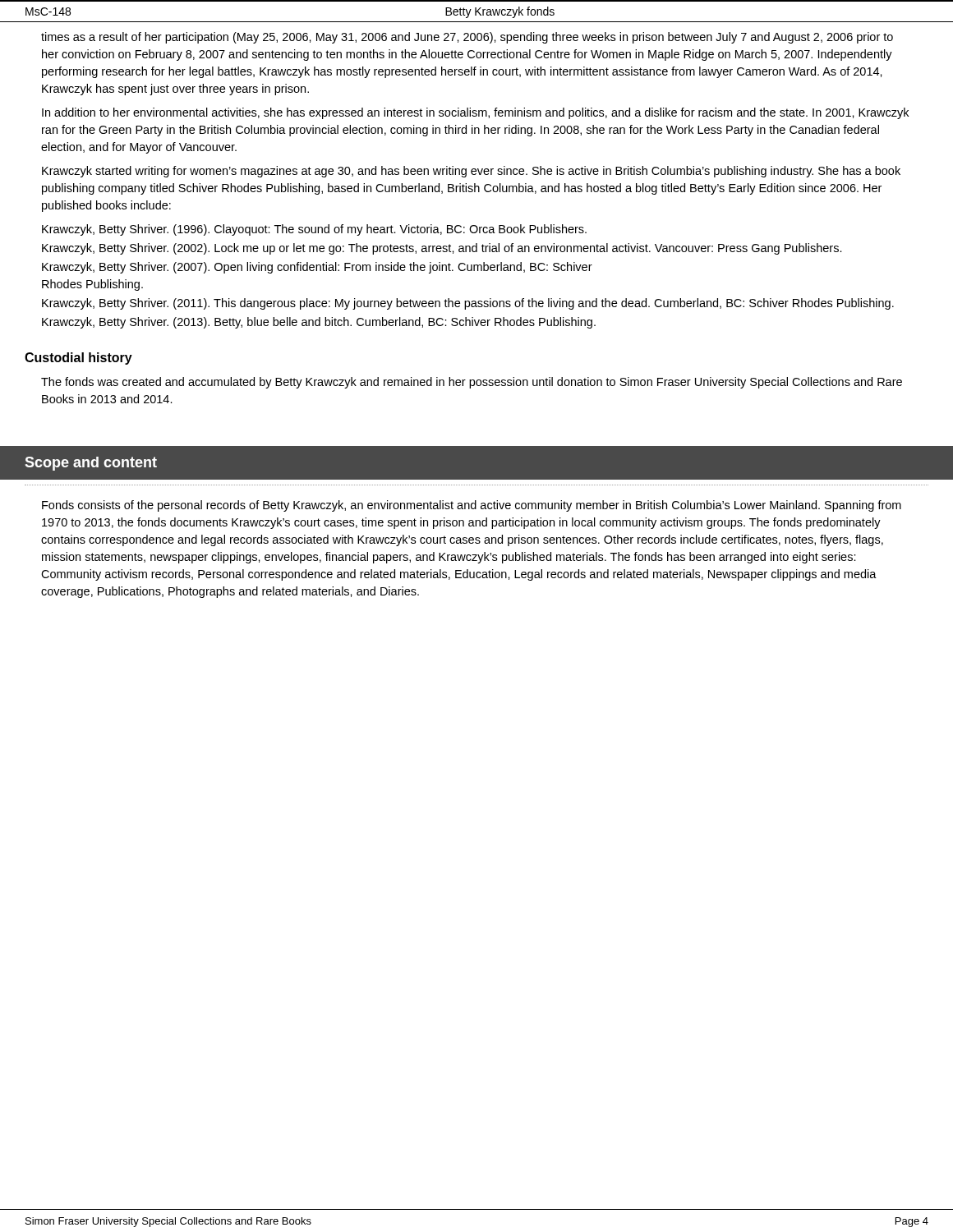The height and width of the screenshot is (1232, 953).
Task: Point to the block beginning "Krawczyk, Betty Shriver. (1996)."
Action: coord(314,229)
